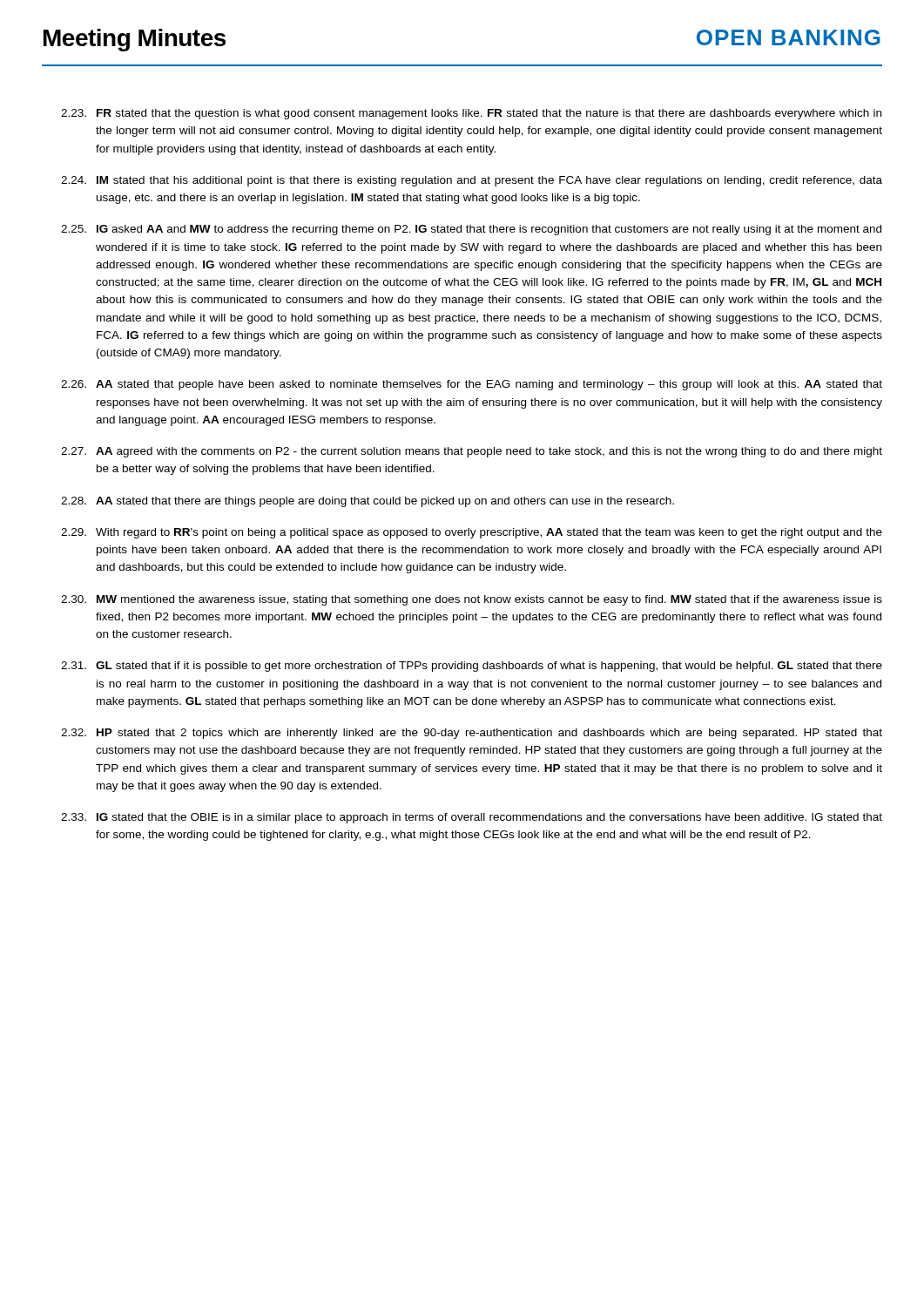Locate the list item that says "2.23. FR stated that the question is what"
The image size is (924, 1307).
pyautogui.click(x=462, y=131)
